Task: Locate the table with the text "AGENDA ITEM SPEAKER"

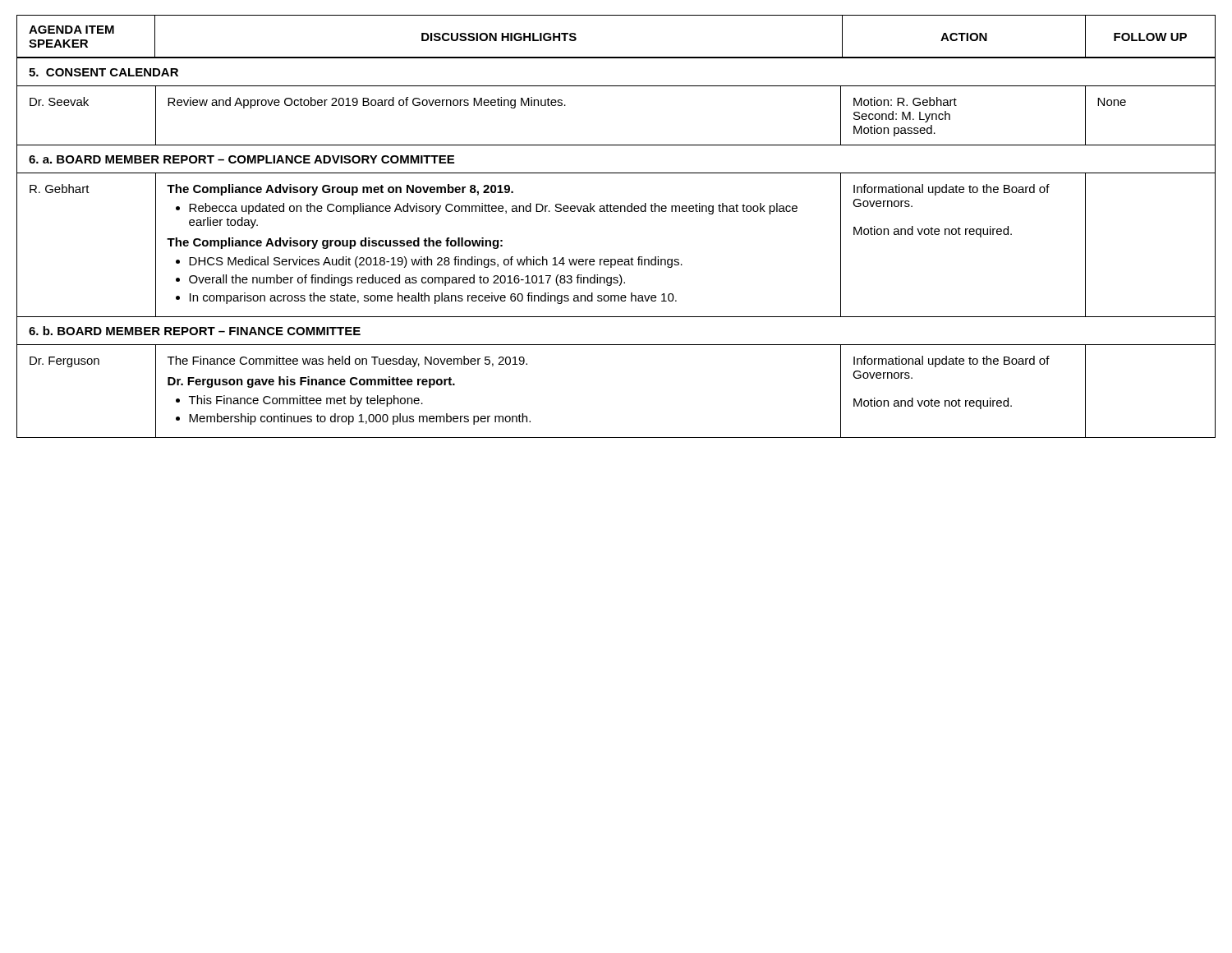Action: pos(616,226)
